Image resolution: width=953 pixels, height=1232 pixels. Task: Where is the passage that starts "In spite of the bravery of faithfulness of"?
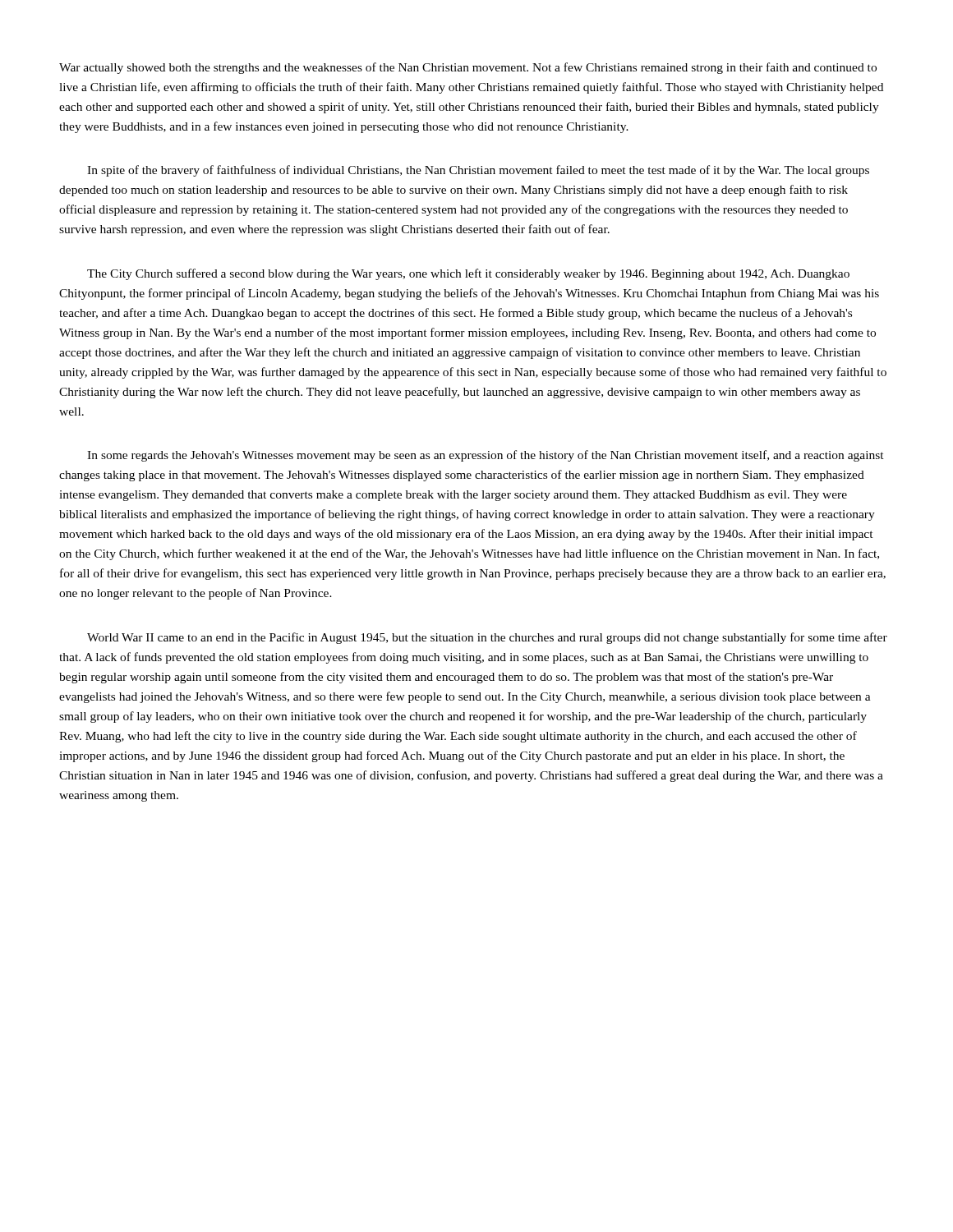click(x=473, y=200)
